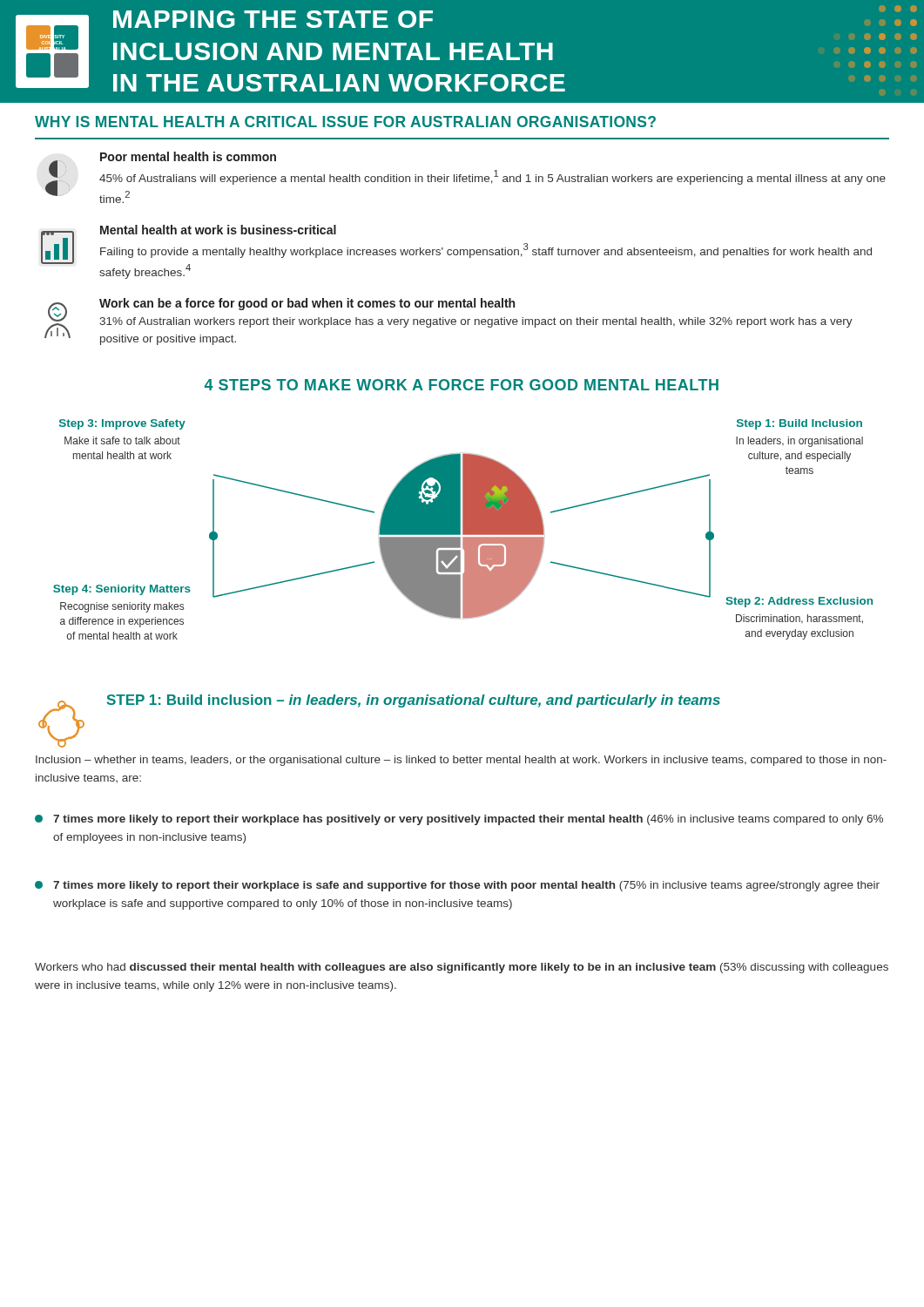The width and height of the screenshot is (924, 1307).
Task: Where is the passage that starts "Poor mental health is"?
Action: click(x=462, y=179)
